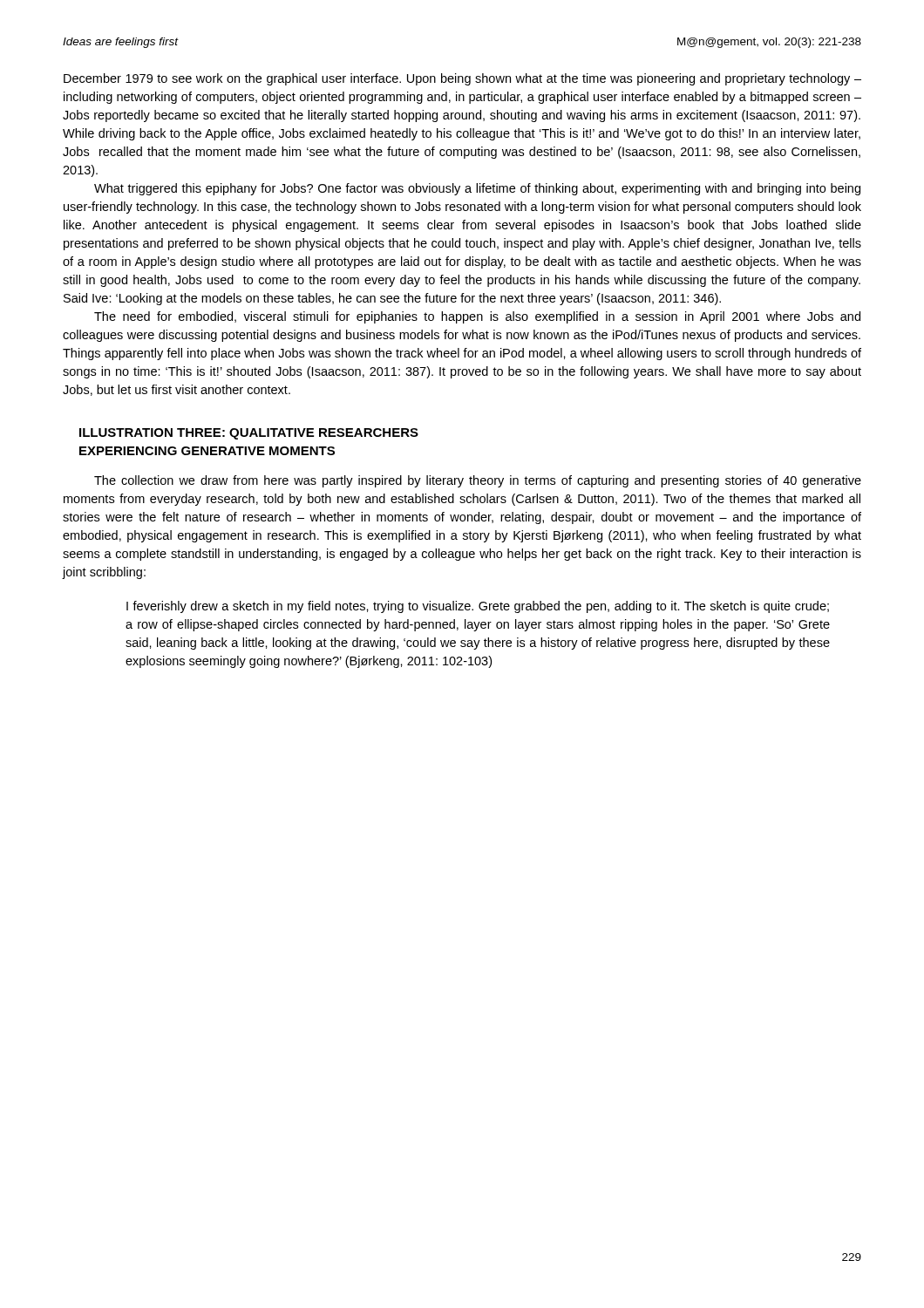Viewport: 924px width, 1308px height.
Task: Point to the block starting "The need for embodied, visceral stimuli"
Action: pyautogui.click(x=462, y=354)
